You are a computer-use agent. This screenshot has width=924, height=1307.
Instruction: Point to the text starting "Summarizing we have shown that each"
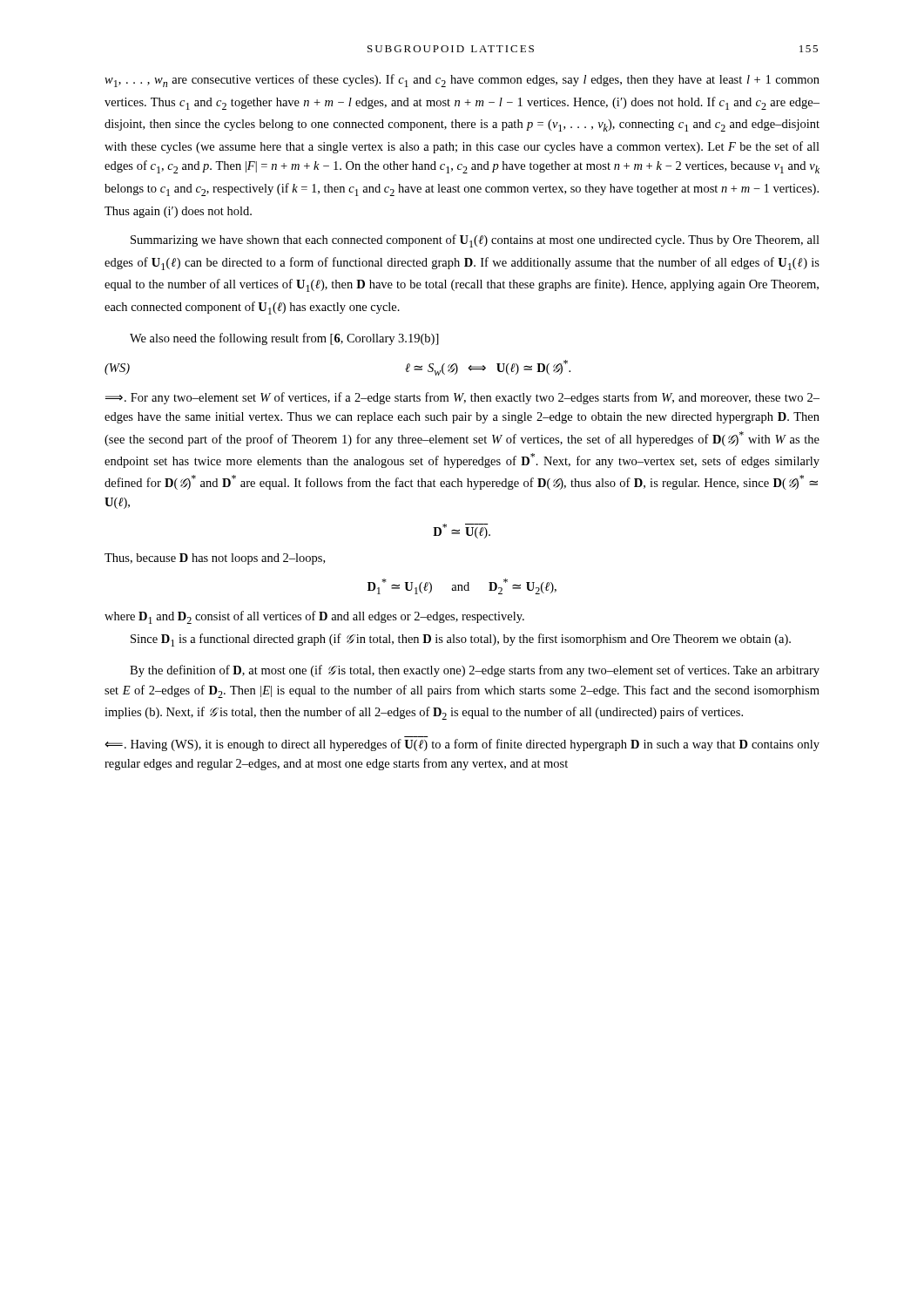click(x=462, y=275)
